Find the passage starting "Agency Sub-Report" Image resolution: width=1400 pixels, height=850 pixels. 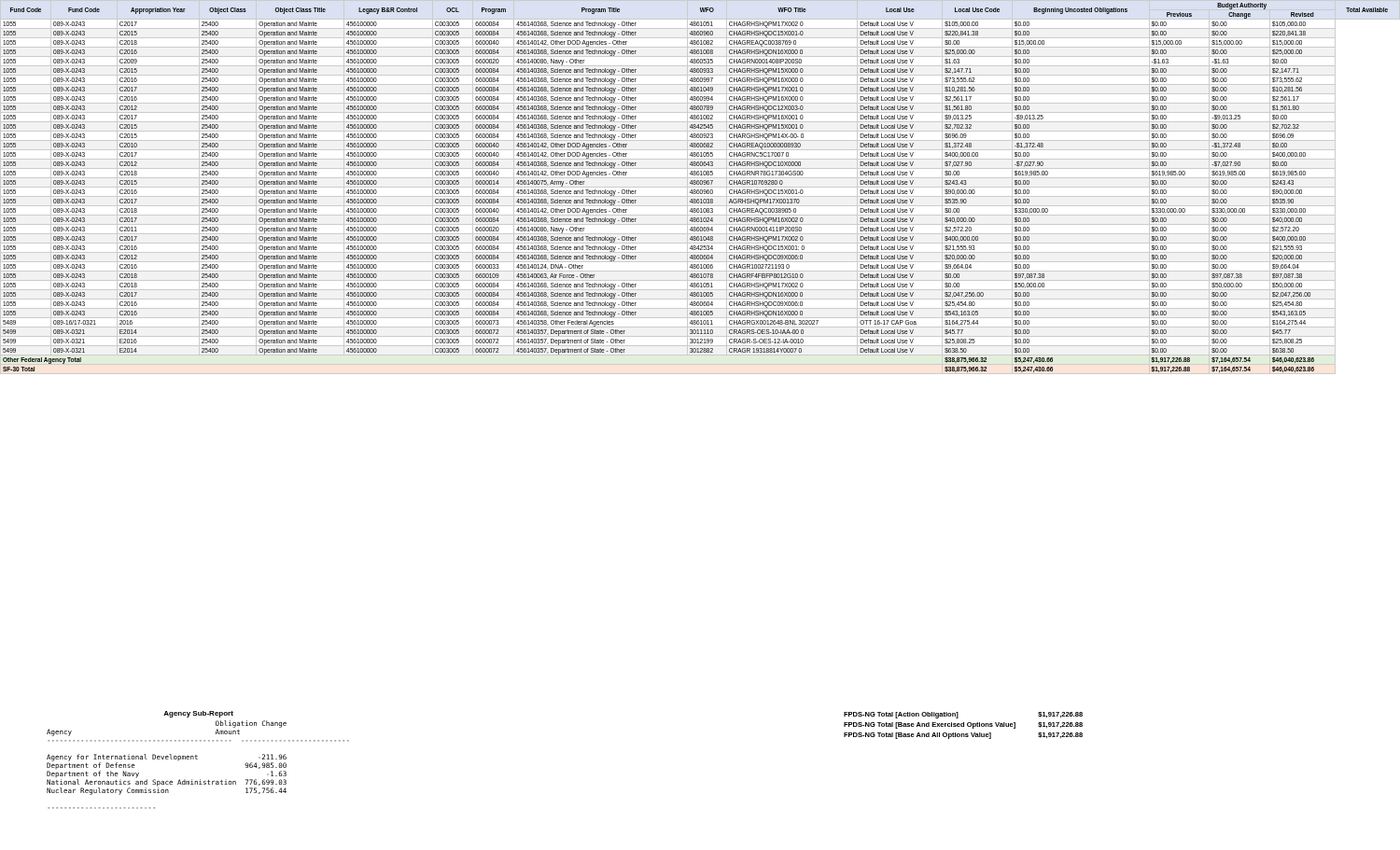tap(198, 713)
